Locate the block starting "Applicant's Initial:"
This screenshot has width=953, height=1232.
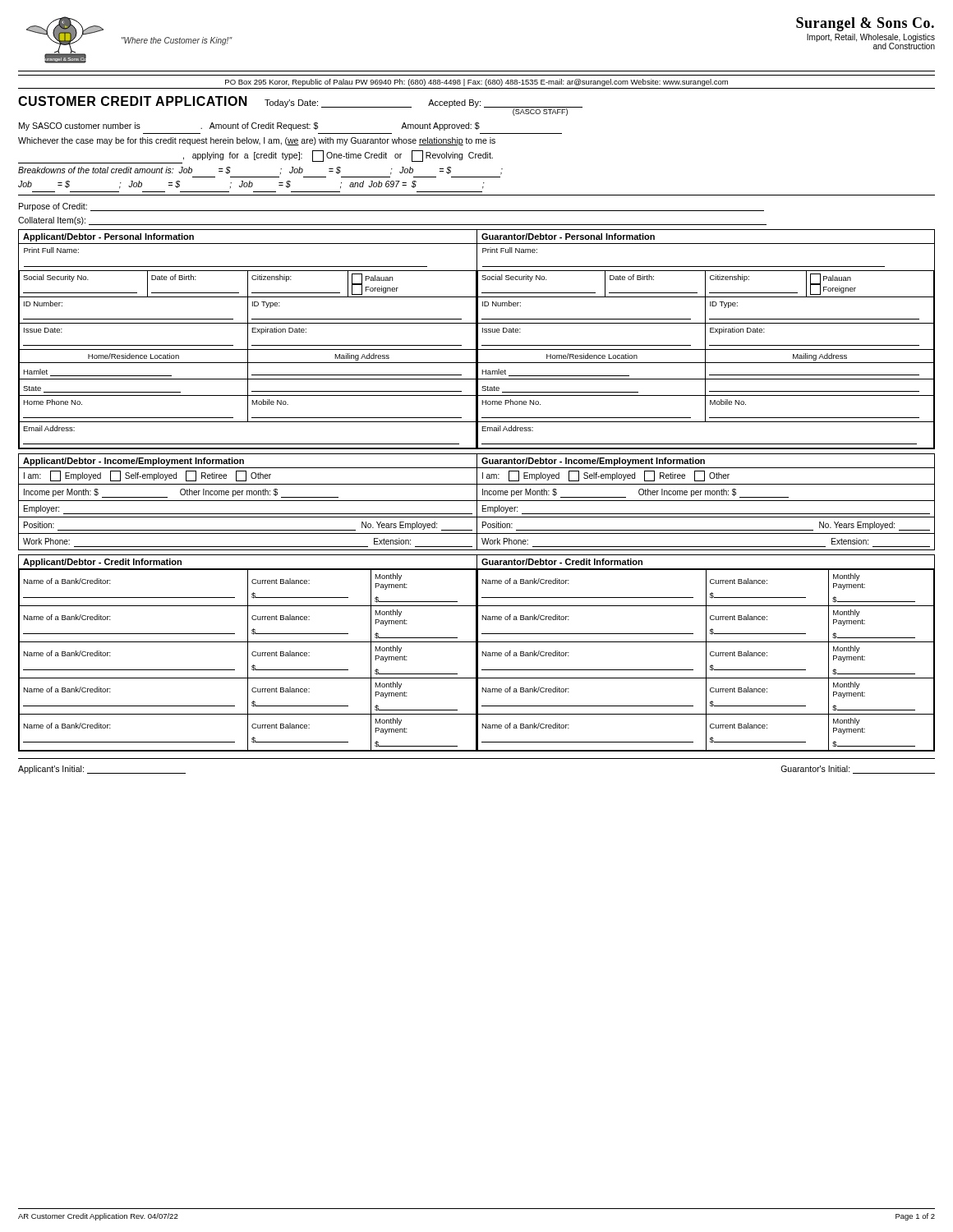[x=102, y=768]
